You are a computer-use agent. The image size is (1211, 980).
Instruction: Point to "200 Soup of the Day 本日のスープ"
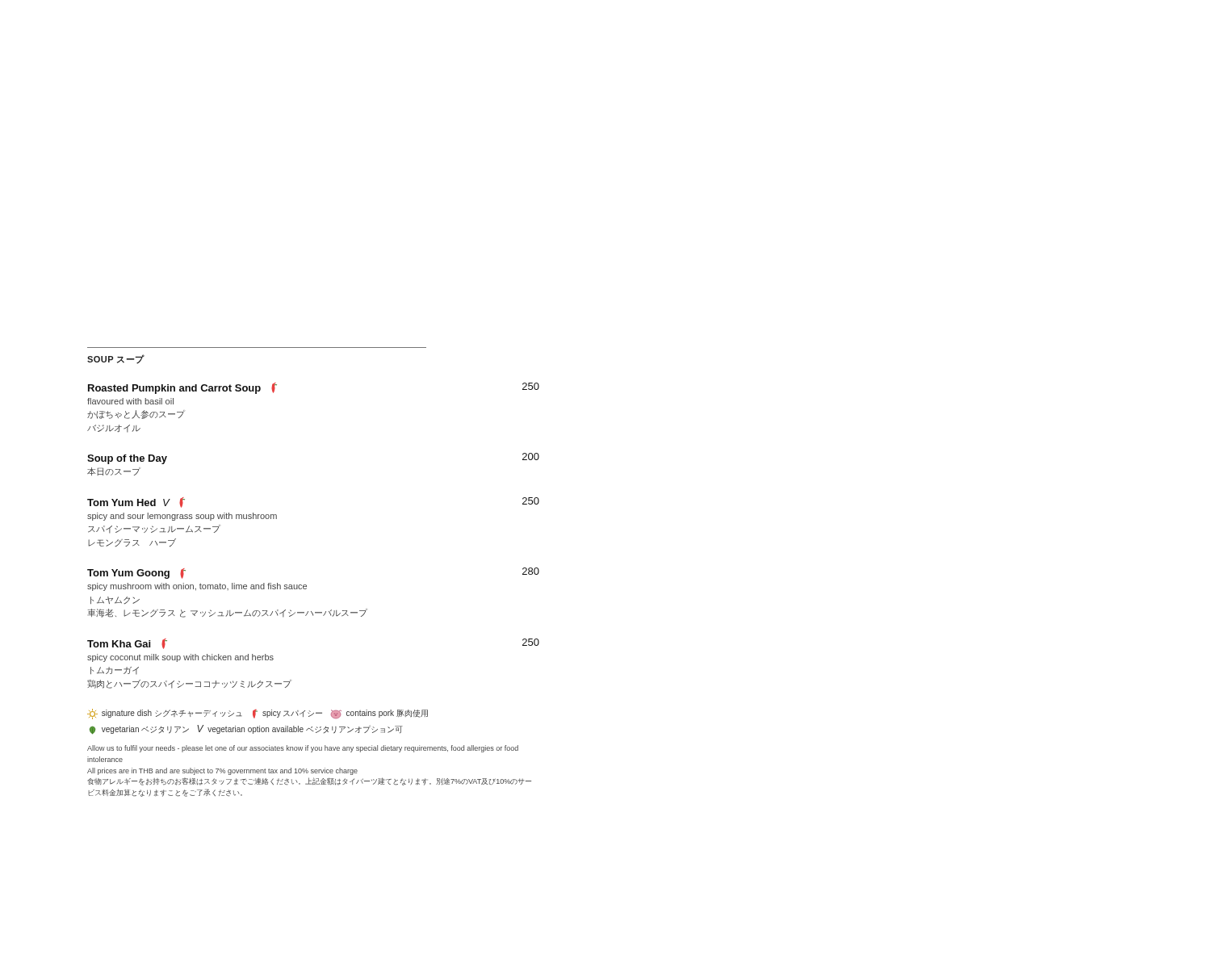pyautogui.click(x=130, y=458)
